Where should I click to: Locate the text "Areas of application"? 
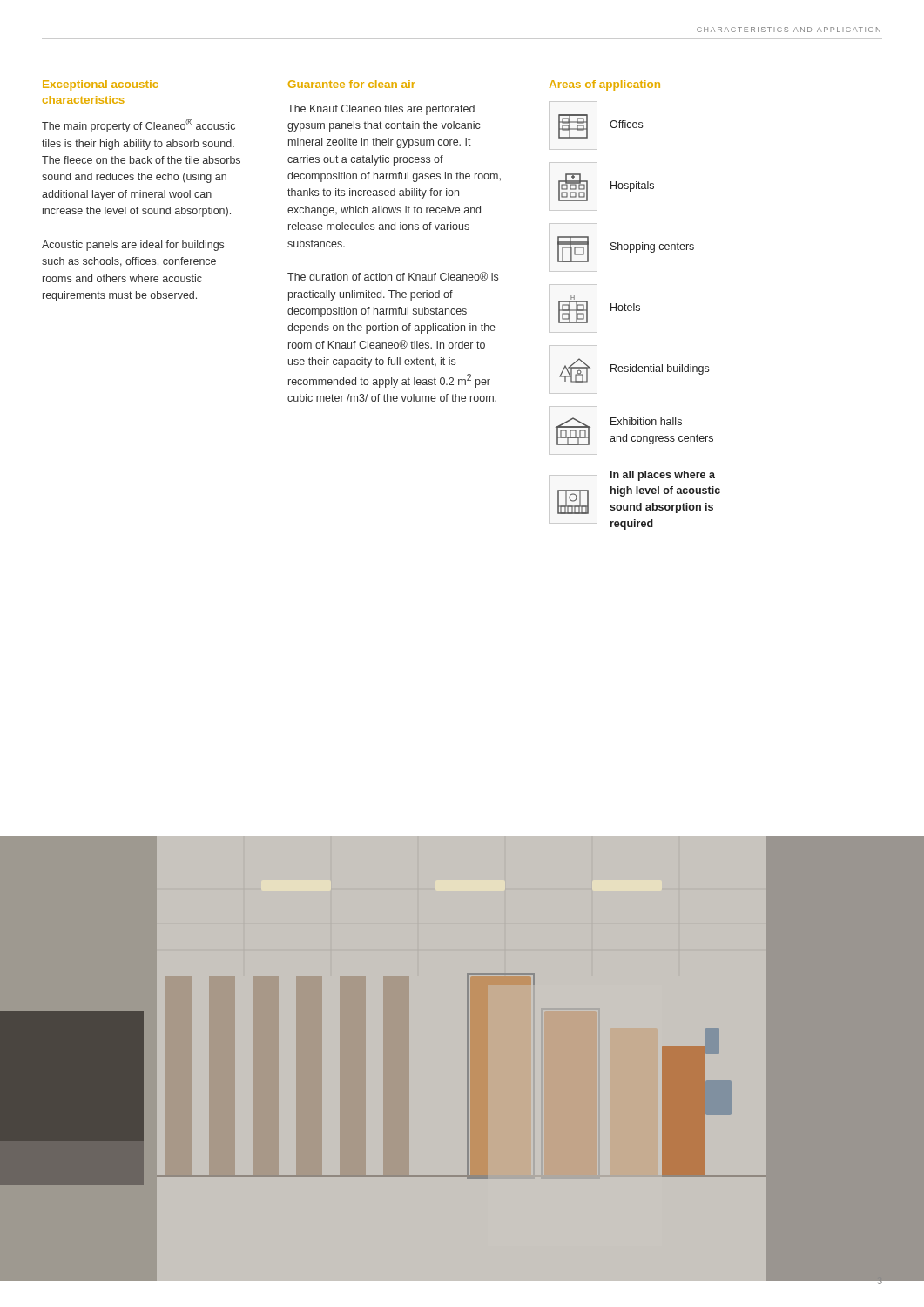click(605, 84)
